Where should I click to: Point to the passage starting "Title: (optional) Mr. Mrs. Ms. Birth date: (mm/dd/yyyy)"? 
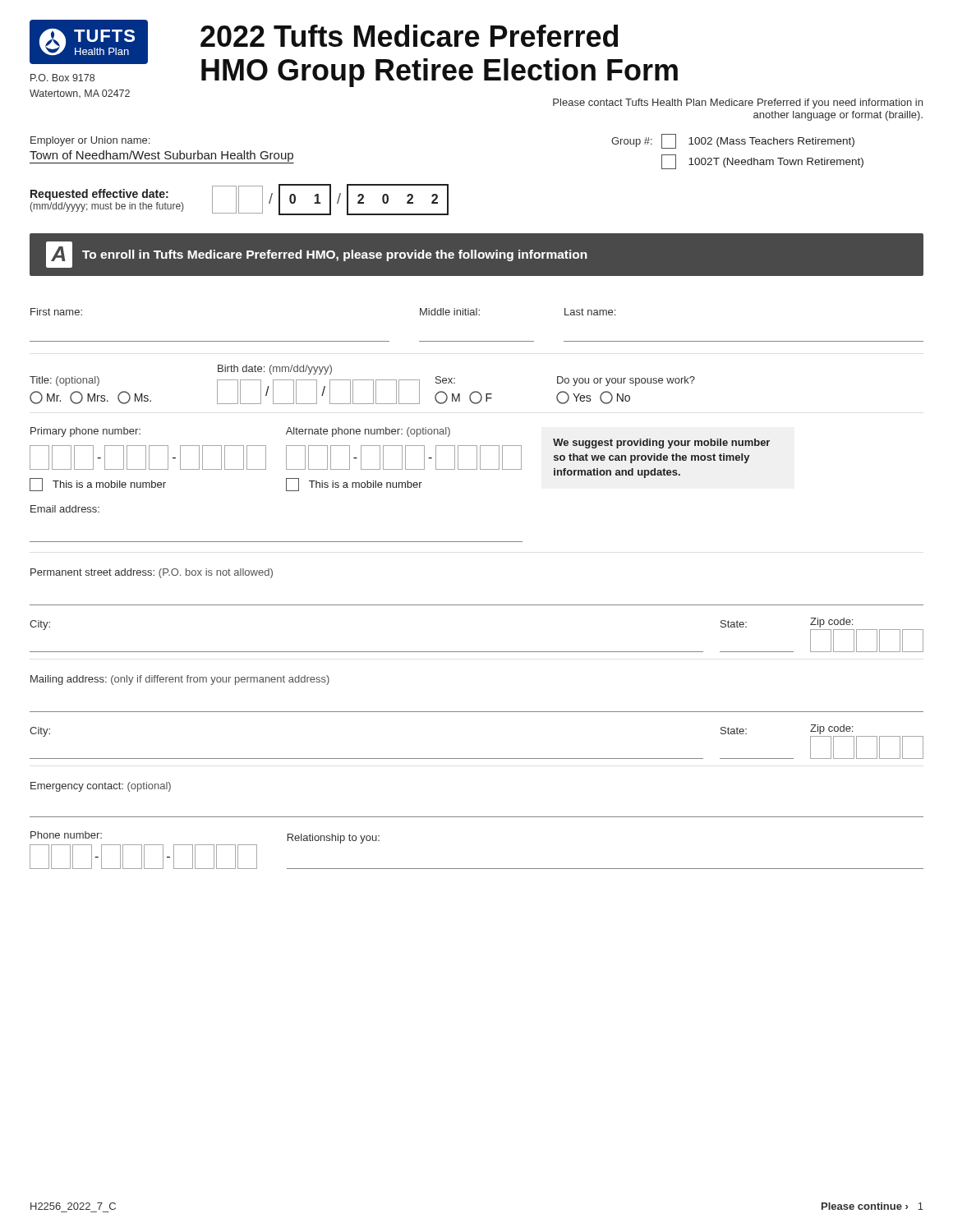tap(476, 383)
